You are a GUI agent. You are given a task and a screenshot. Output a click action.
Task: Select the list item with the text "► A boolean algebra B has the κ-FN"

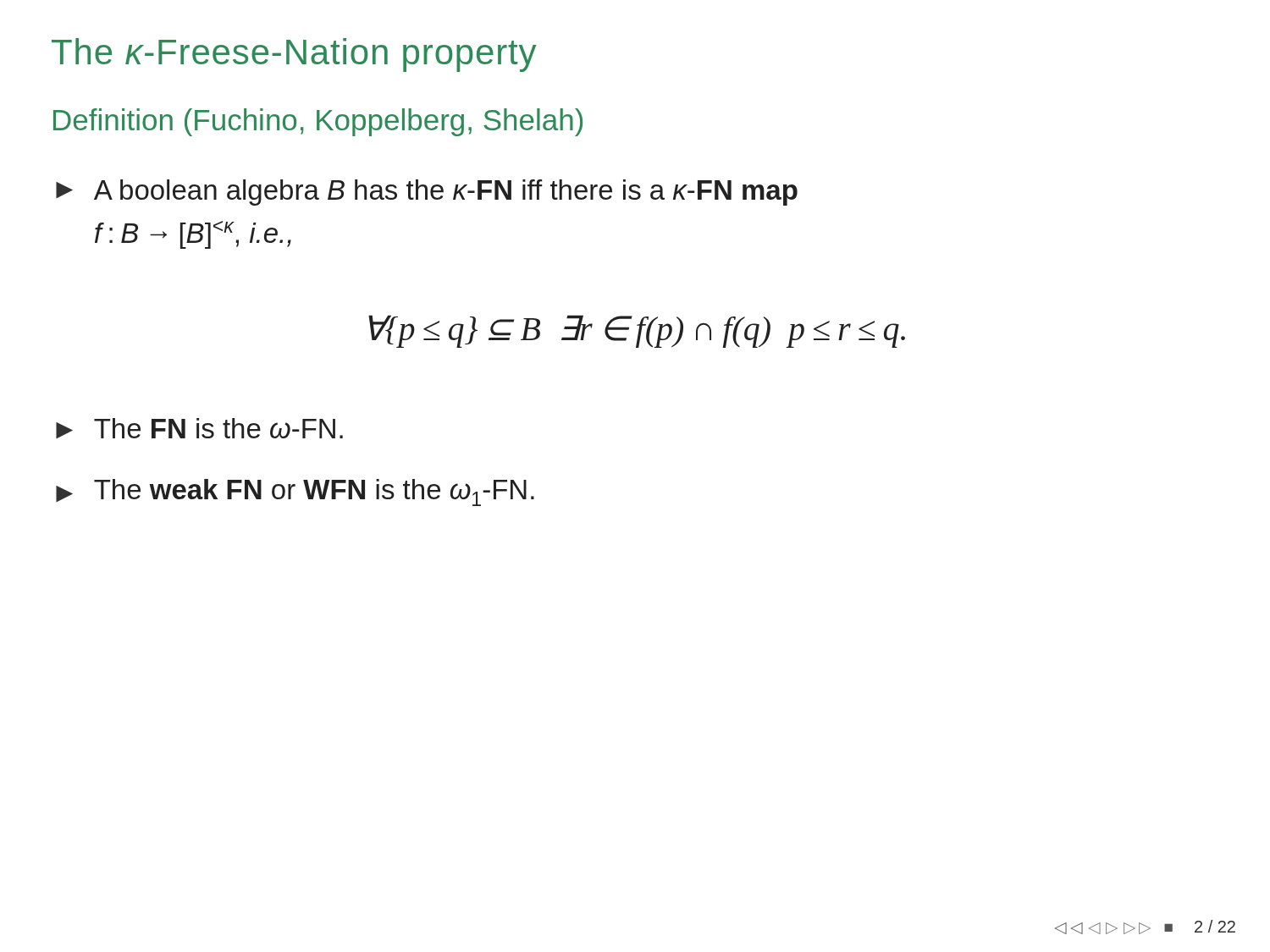point(425,212)
